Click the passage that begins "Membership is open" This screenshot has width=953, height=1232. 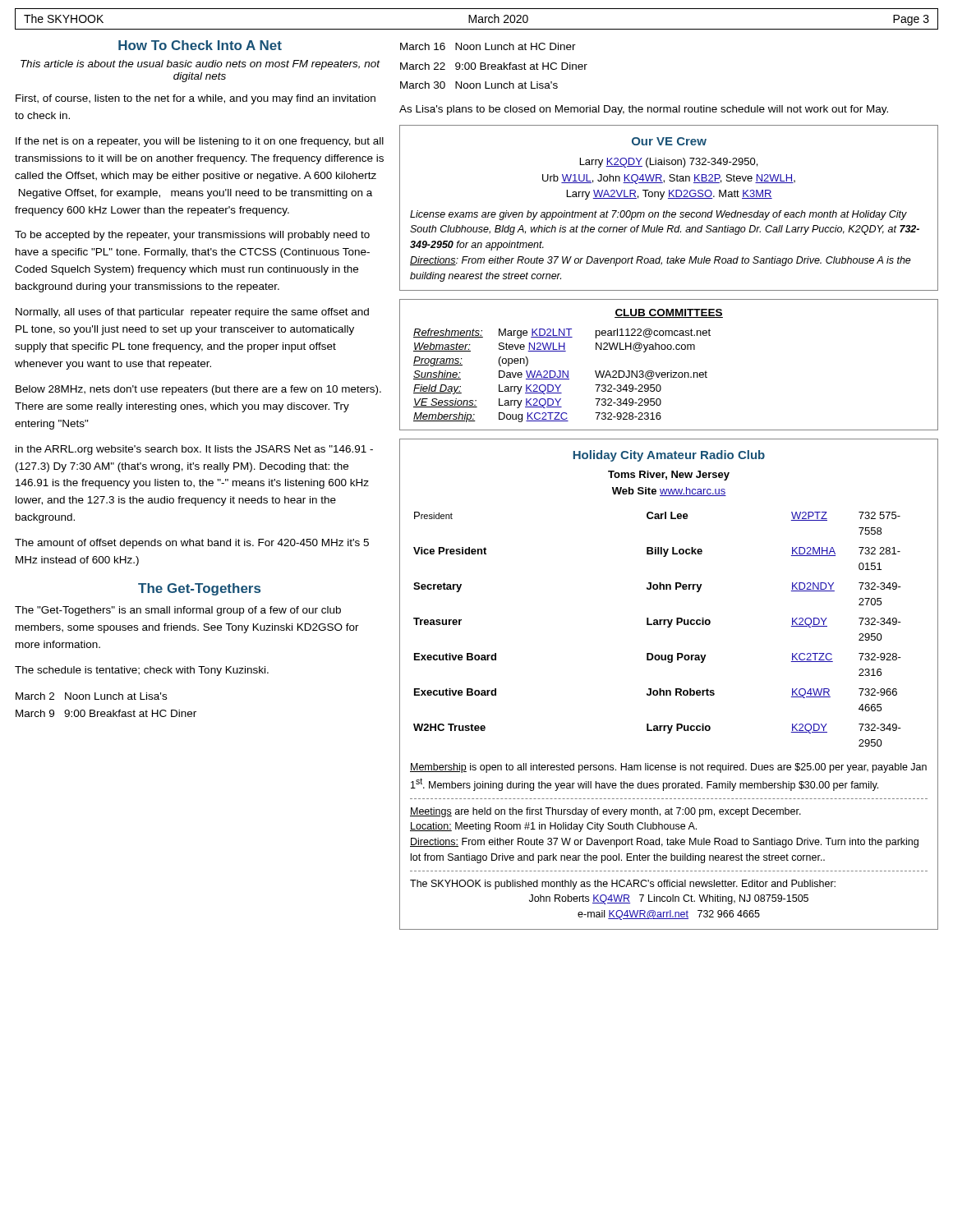coord(669,776)
